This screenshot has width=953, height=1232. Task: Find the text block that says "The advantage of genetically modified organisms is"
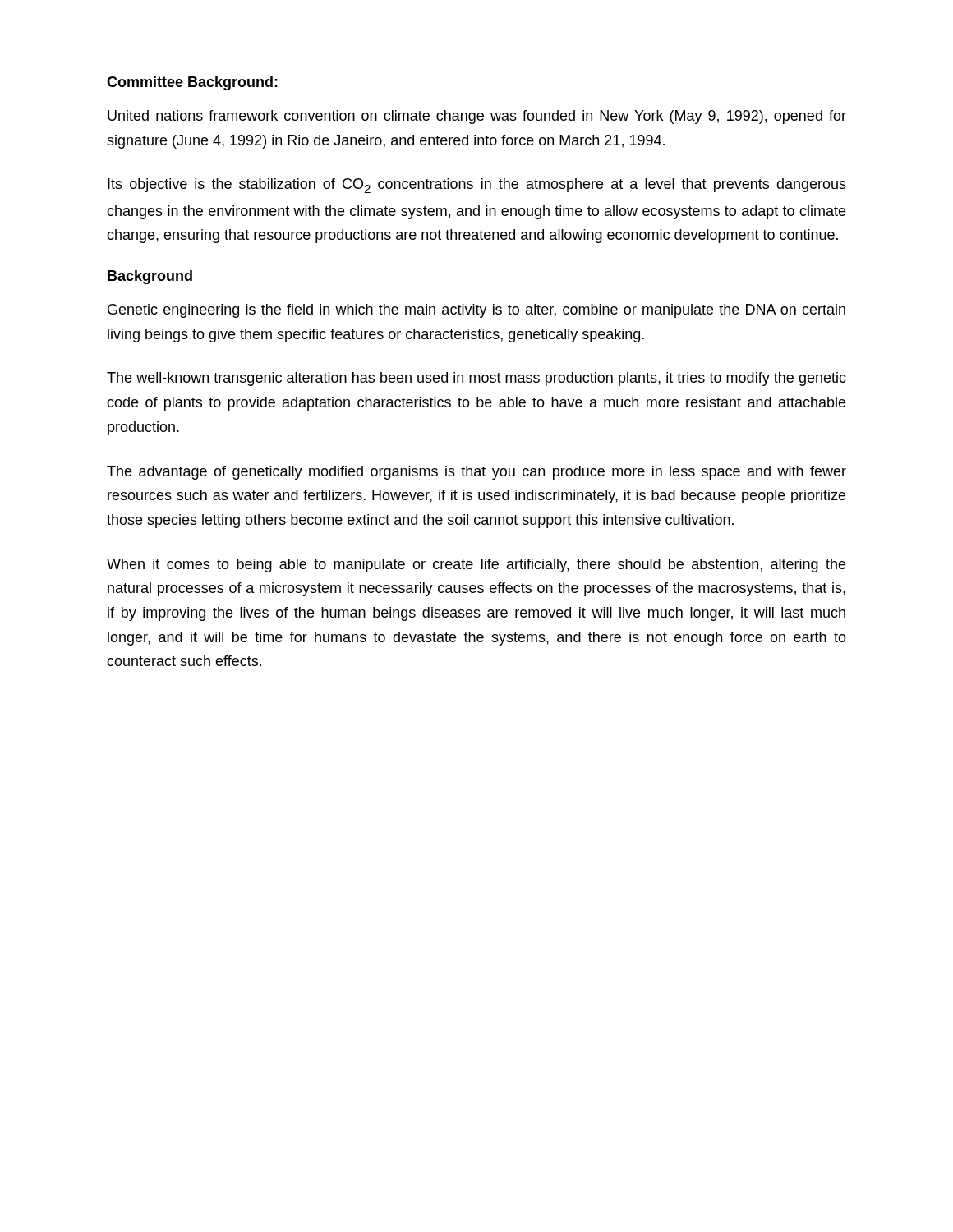[x=476, y=495]
